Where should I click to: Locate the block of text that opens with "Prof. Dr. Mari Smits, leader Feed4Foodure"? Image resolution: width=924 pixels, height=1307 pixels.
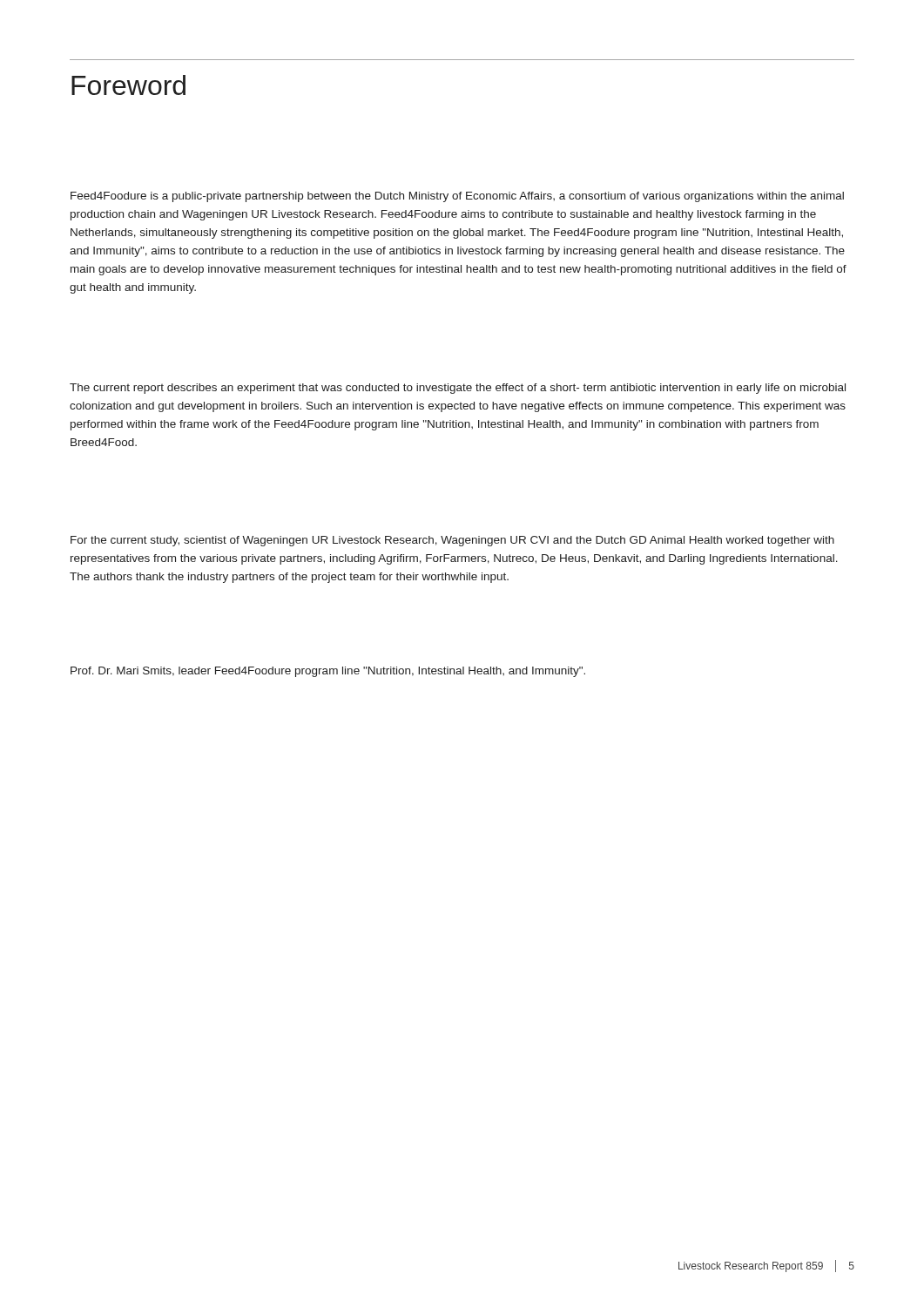coord(328,670)
